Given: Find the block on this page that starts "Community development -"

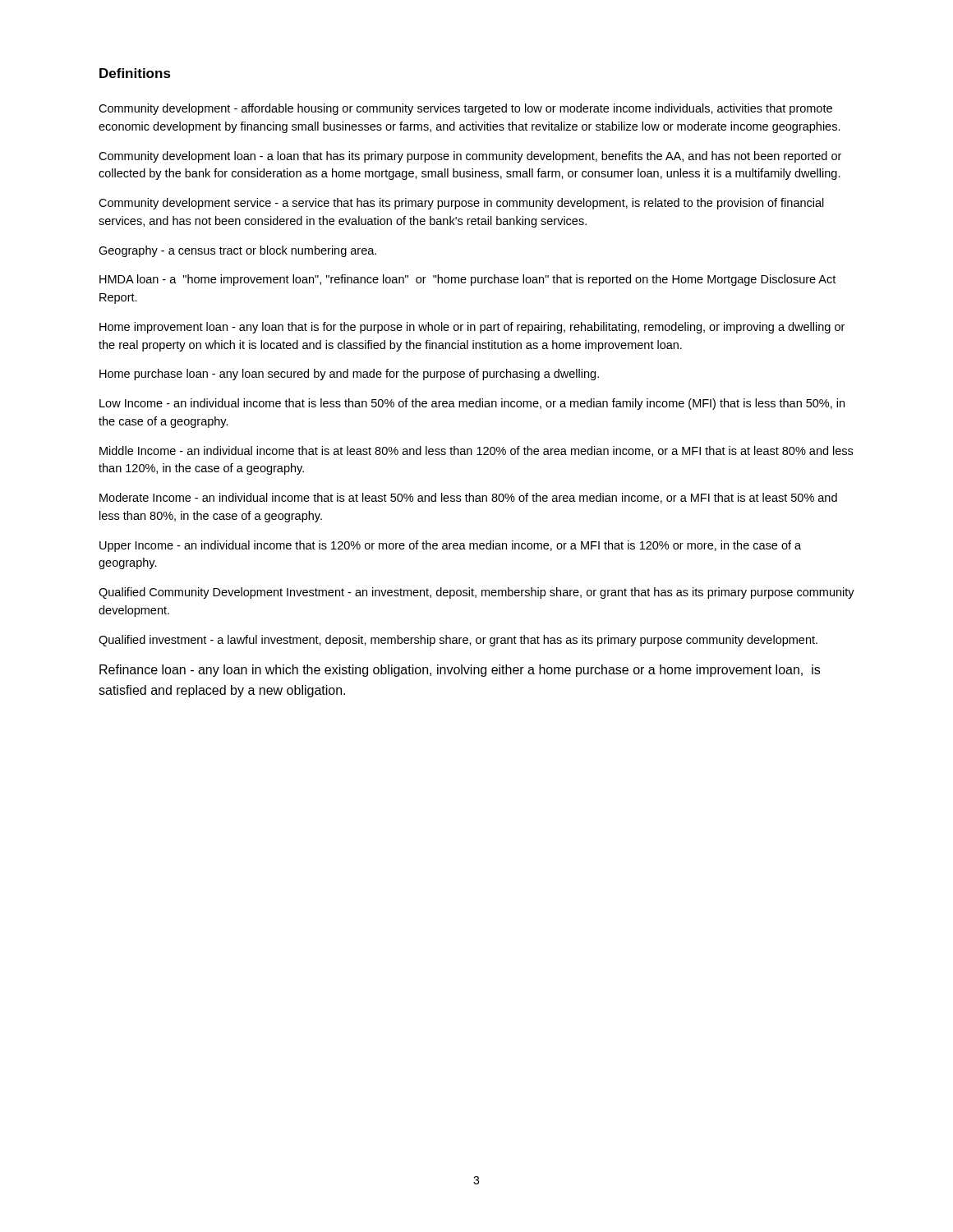Looking at the screenshot, I should click(x=470, y=117).
